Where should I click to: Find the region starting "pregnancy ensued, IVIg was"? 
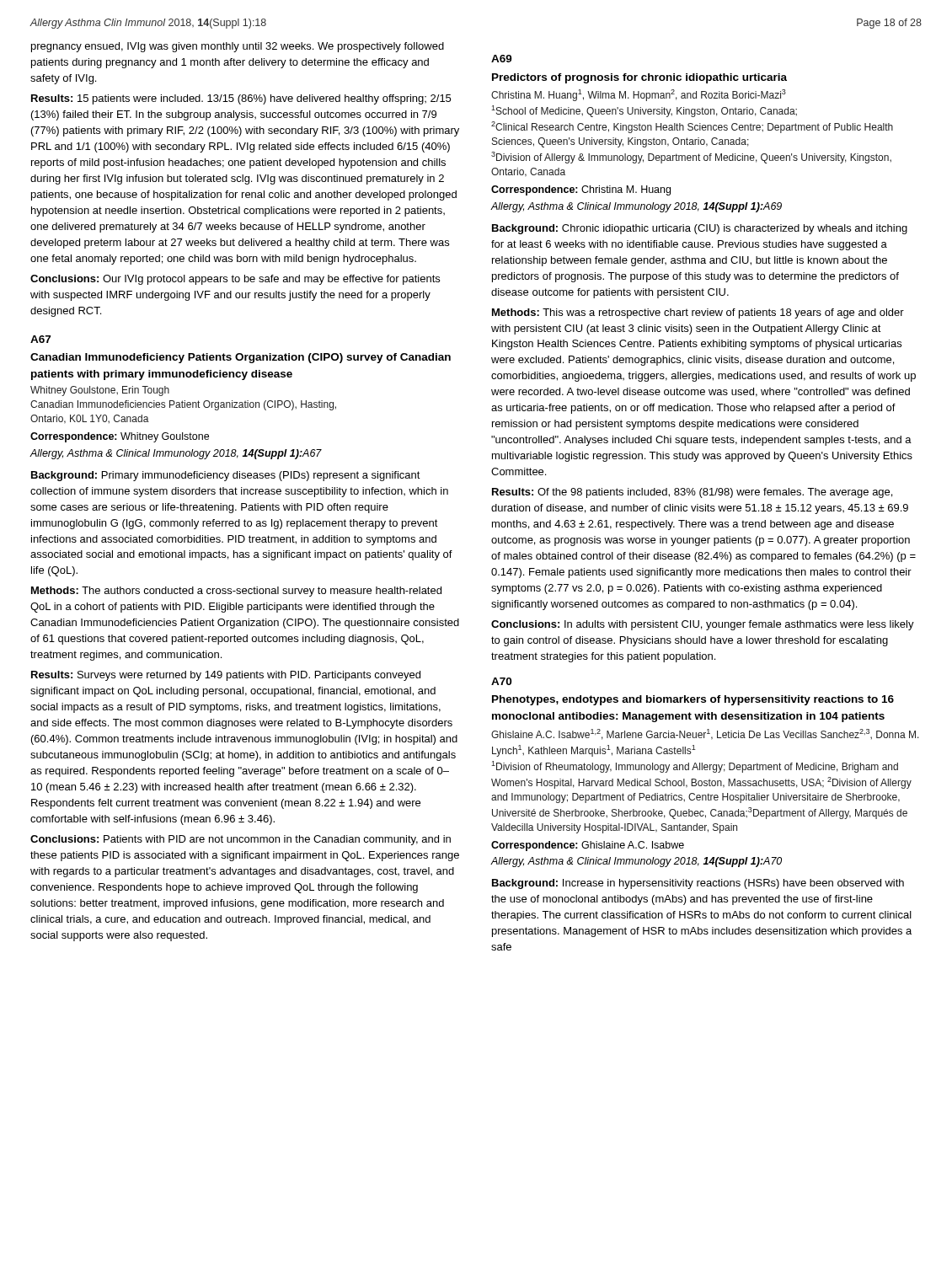point(246,179)
